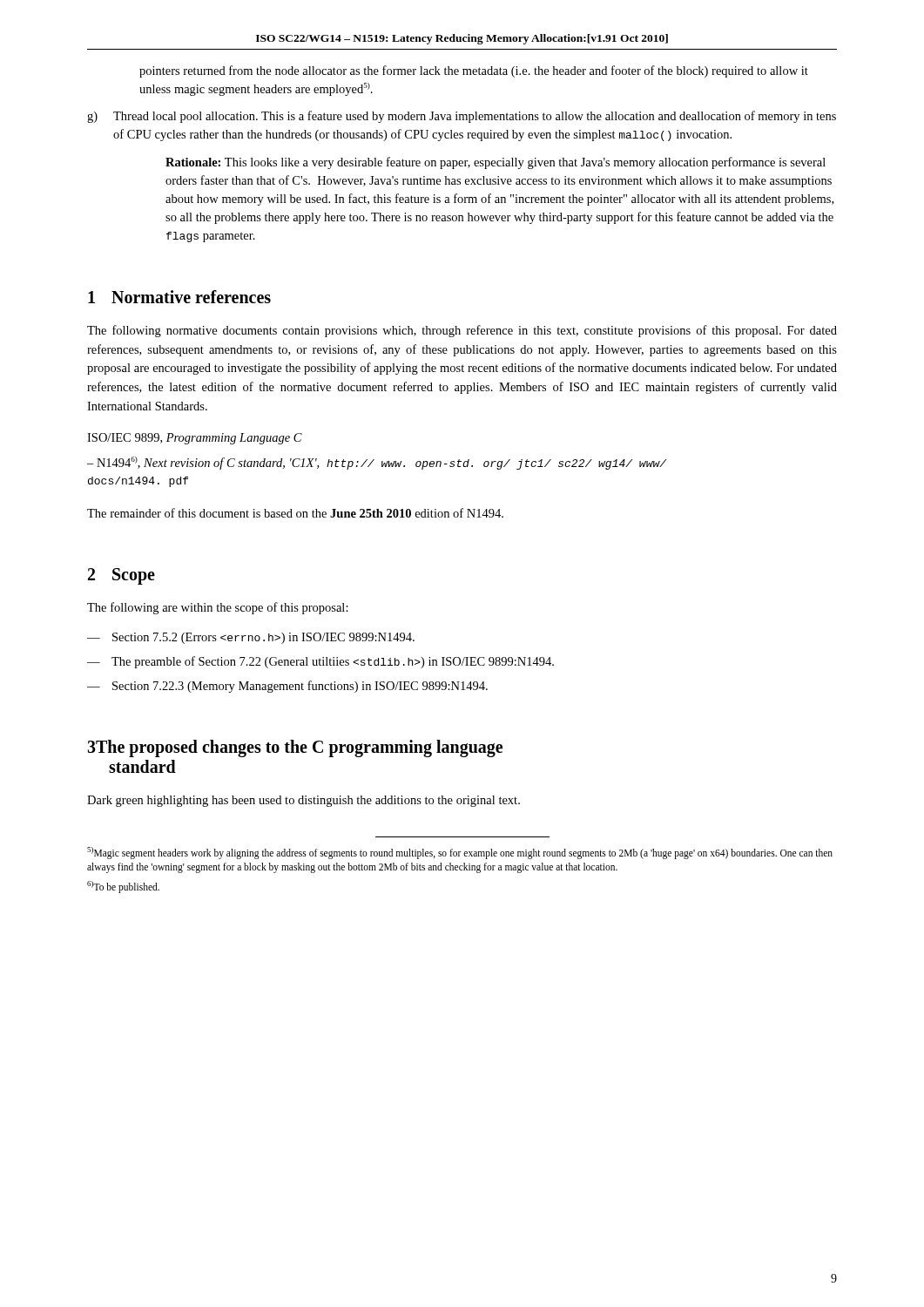Point to the block beginning "Dark green highlighting has"
This screenshot has height=1307, width=924.
(x=304, y=800)
